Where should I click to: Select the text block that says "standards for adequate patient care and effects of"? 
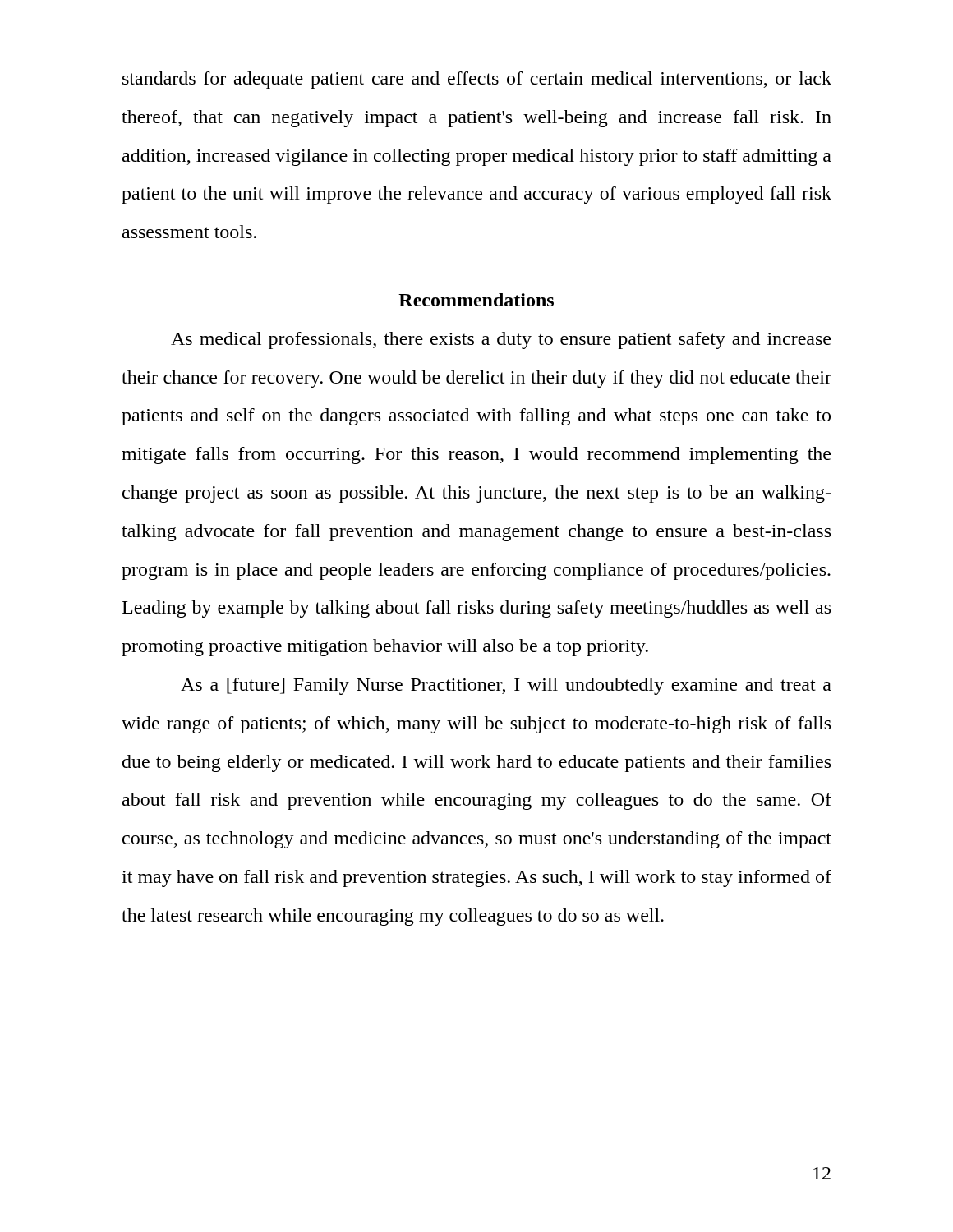[x=476, y=155]
